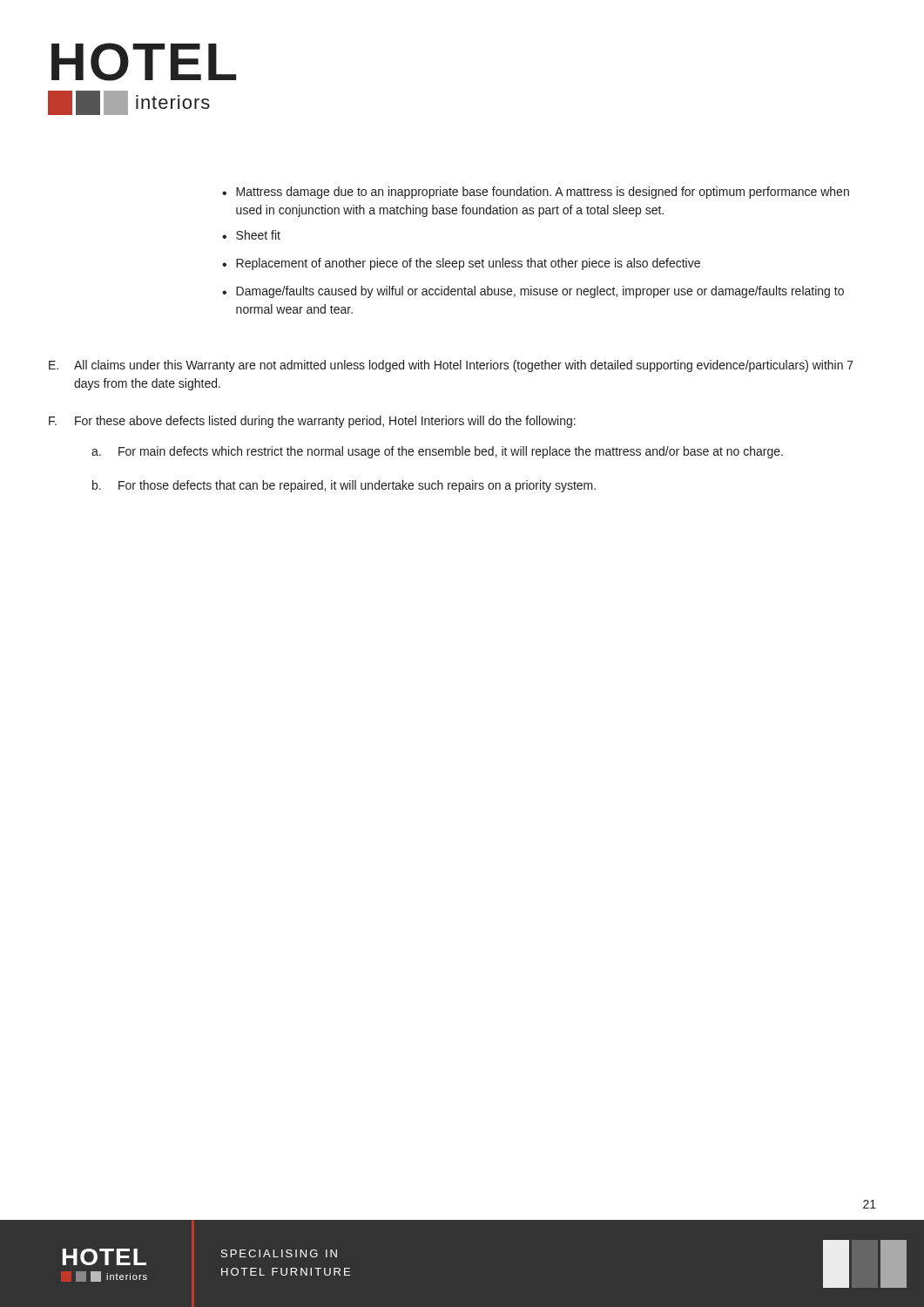The height and width of the screenshot is (1307, 924).
Task: Click the passage that begins "Damage/faults caused by wilful or accidental abuse,"
Action: pyautogui.click(x=556, y=301)
